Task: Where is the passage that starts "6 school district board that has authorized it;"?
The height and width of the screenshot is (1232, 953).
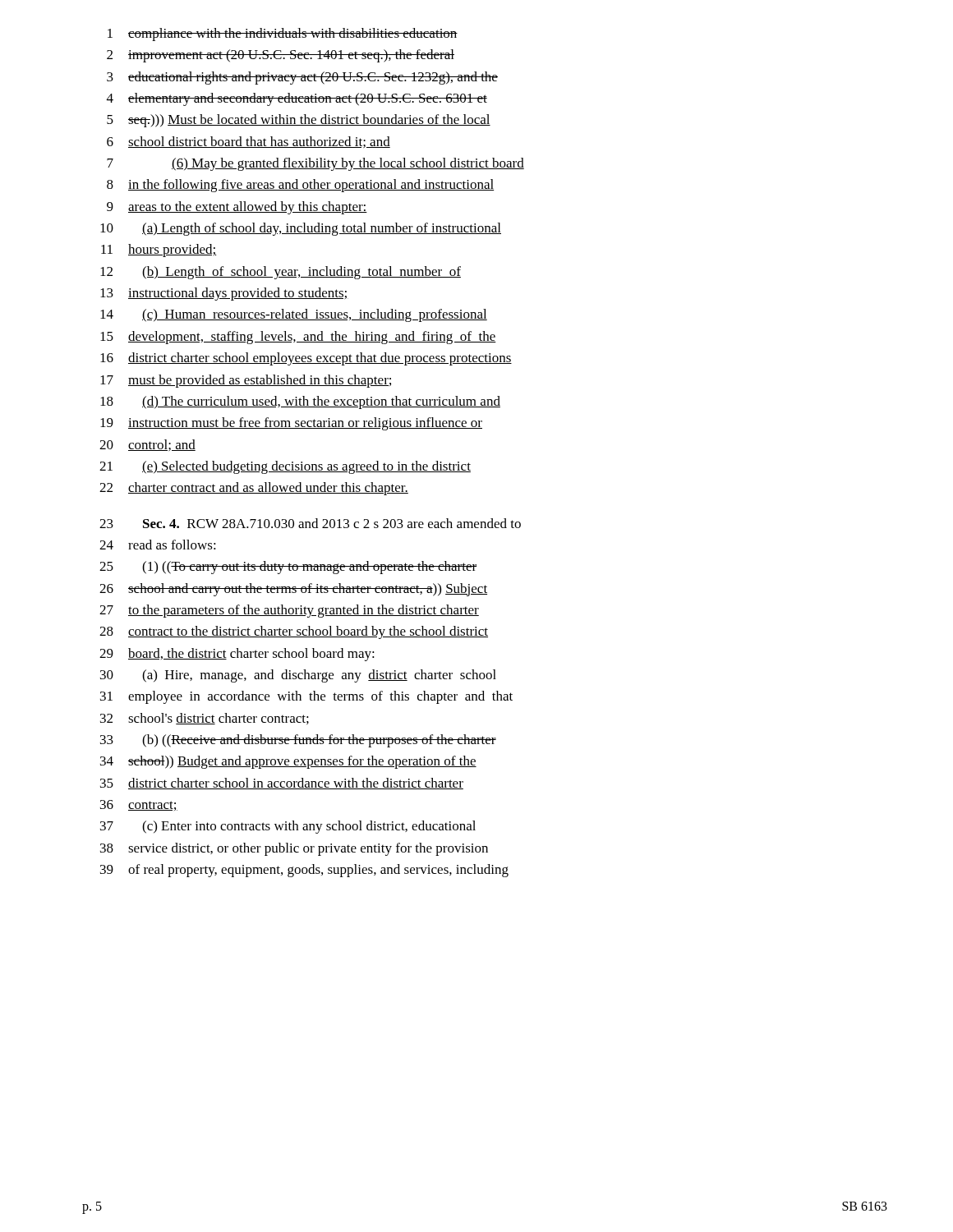Action: pyautogui.click(x=249, y=142)
